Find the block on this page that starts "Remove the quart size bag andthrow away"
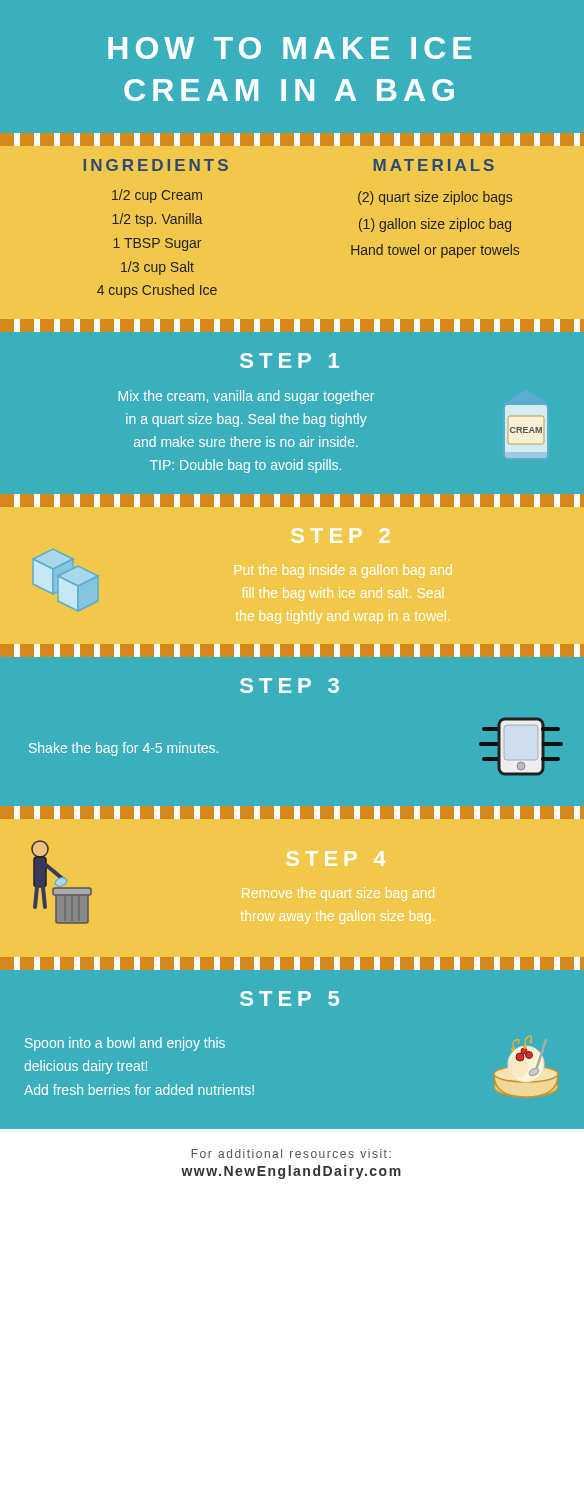Viewport: 584px width, 1500px height. tap(338, 905)
